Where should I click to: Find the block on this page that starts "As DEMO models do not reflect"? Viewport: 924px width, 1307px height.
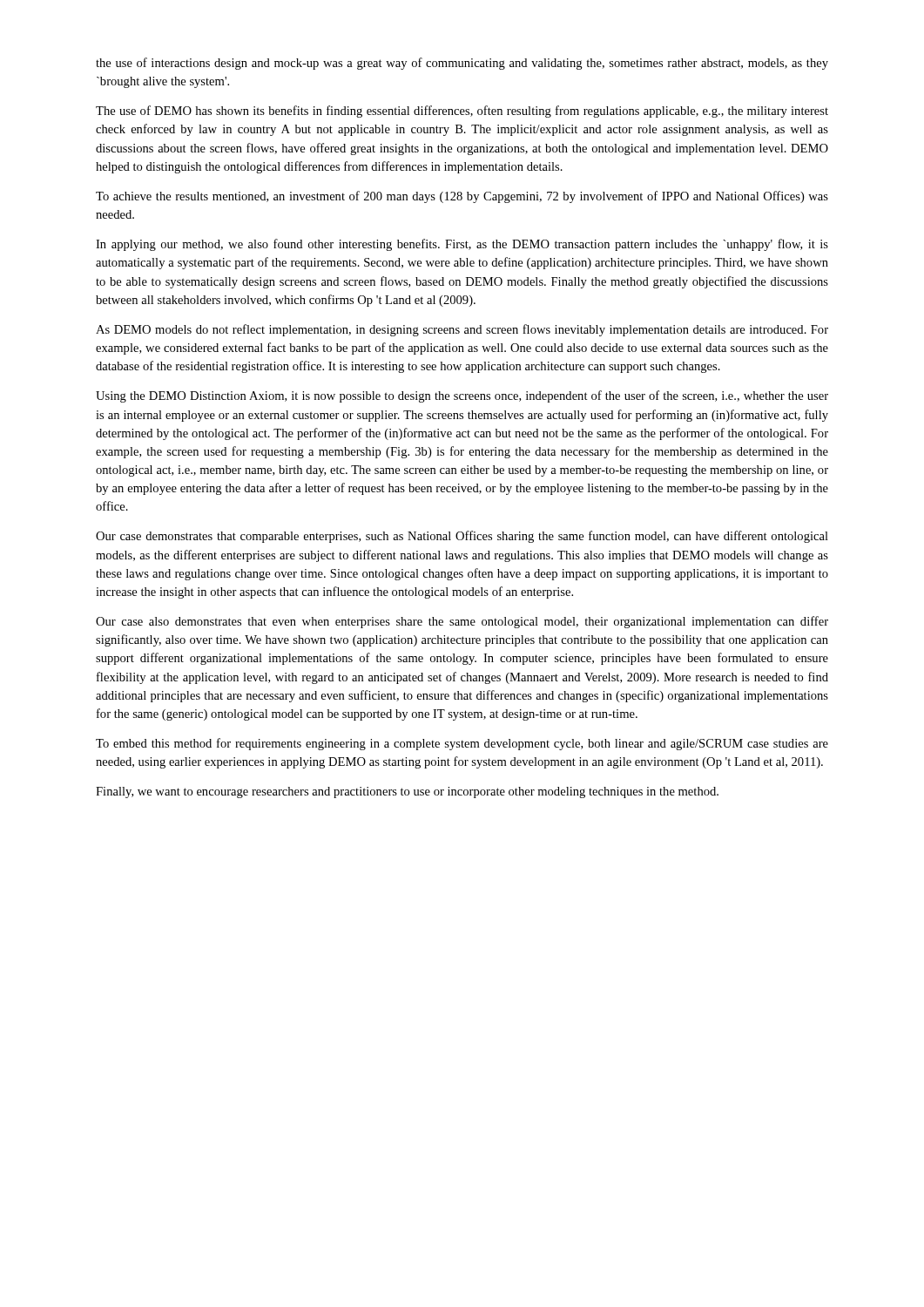pos(462,348)
